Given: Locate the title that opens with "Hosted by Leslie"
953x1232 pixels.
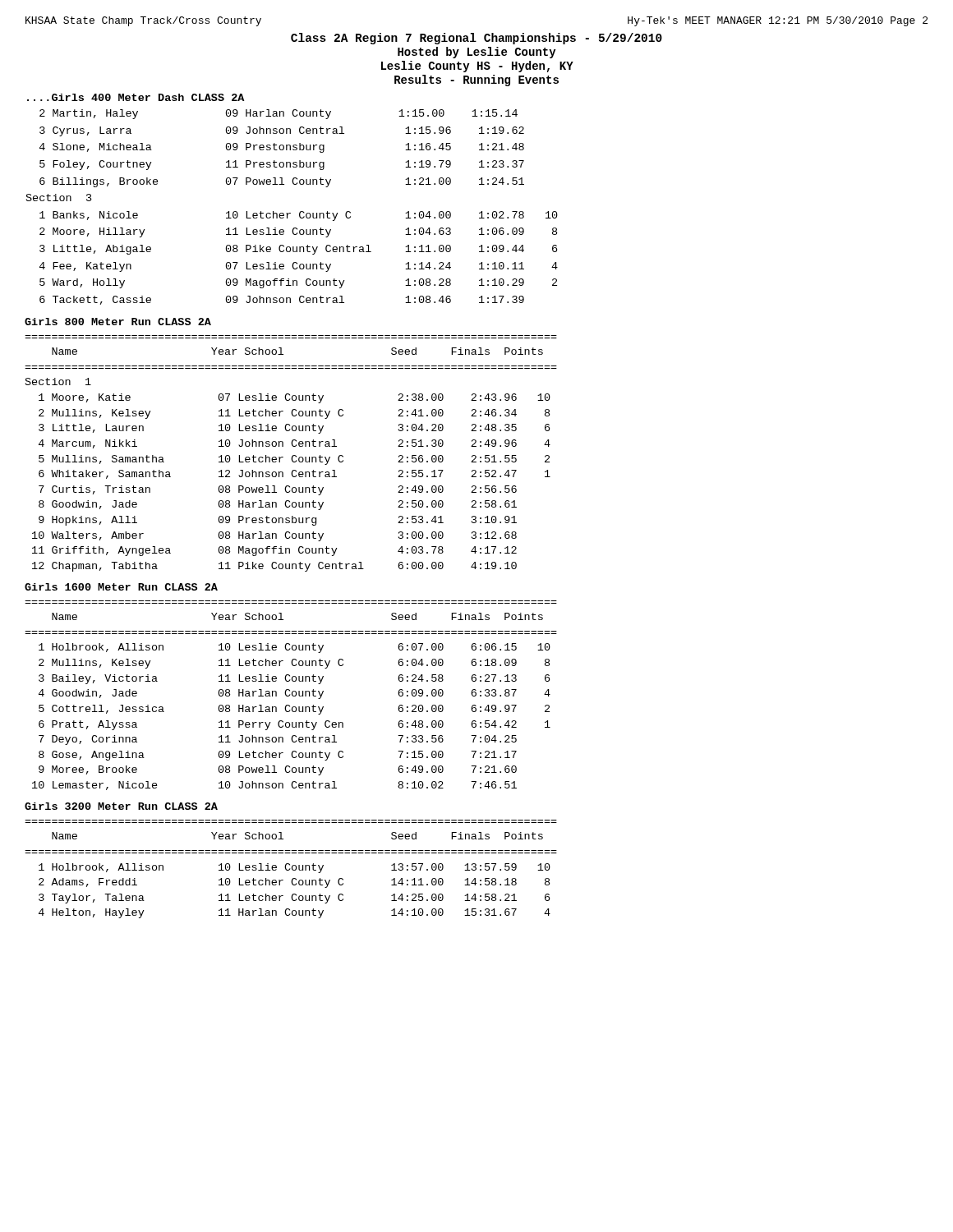Looking at the screenshot, I should point(476,53).
